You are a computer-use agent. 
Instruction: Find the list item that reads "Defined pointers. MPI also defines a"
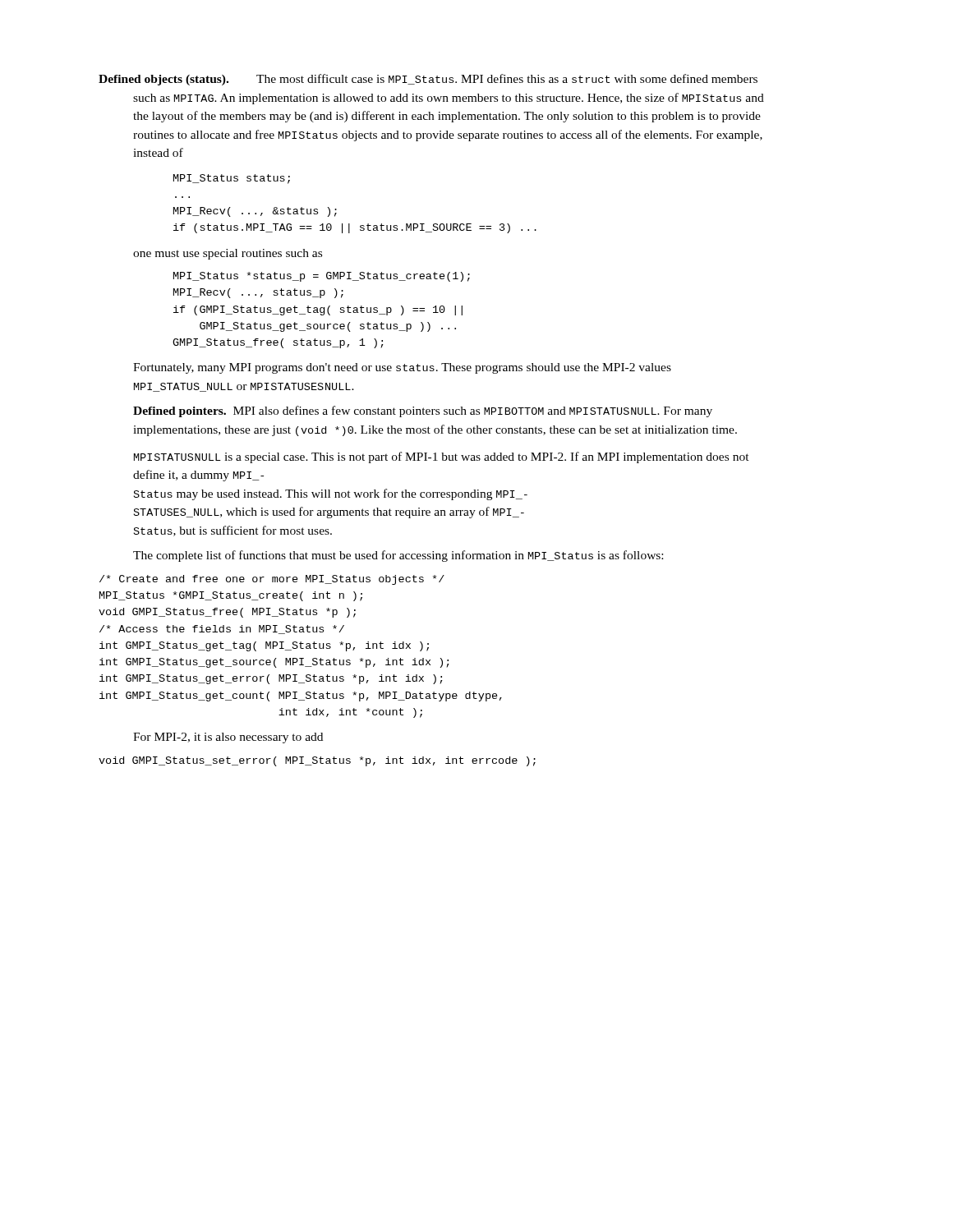[x=435, y=420]
